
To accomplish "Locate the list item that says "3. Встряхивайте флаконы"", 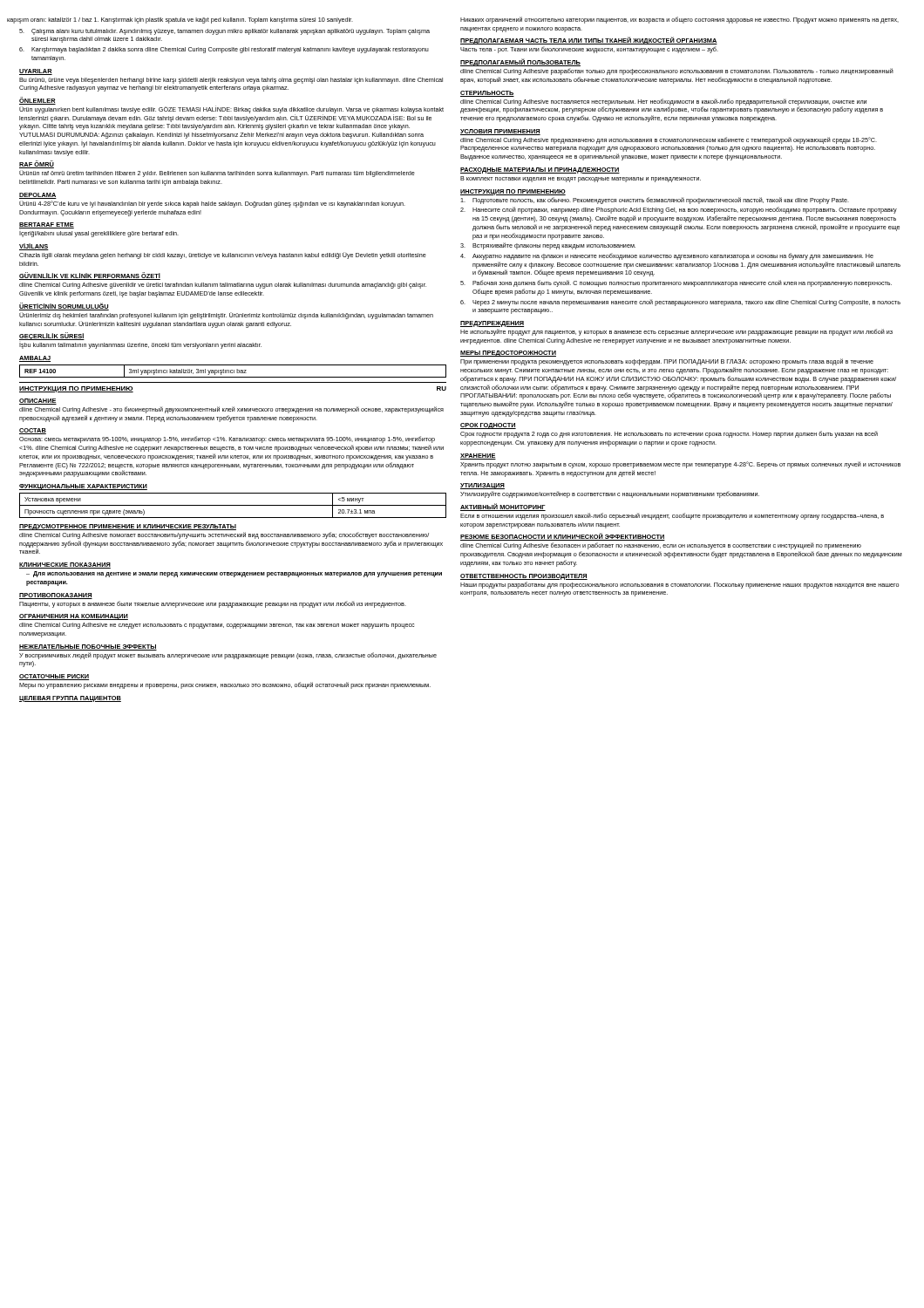I will tap(683, 246).
